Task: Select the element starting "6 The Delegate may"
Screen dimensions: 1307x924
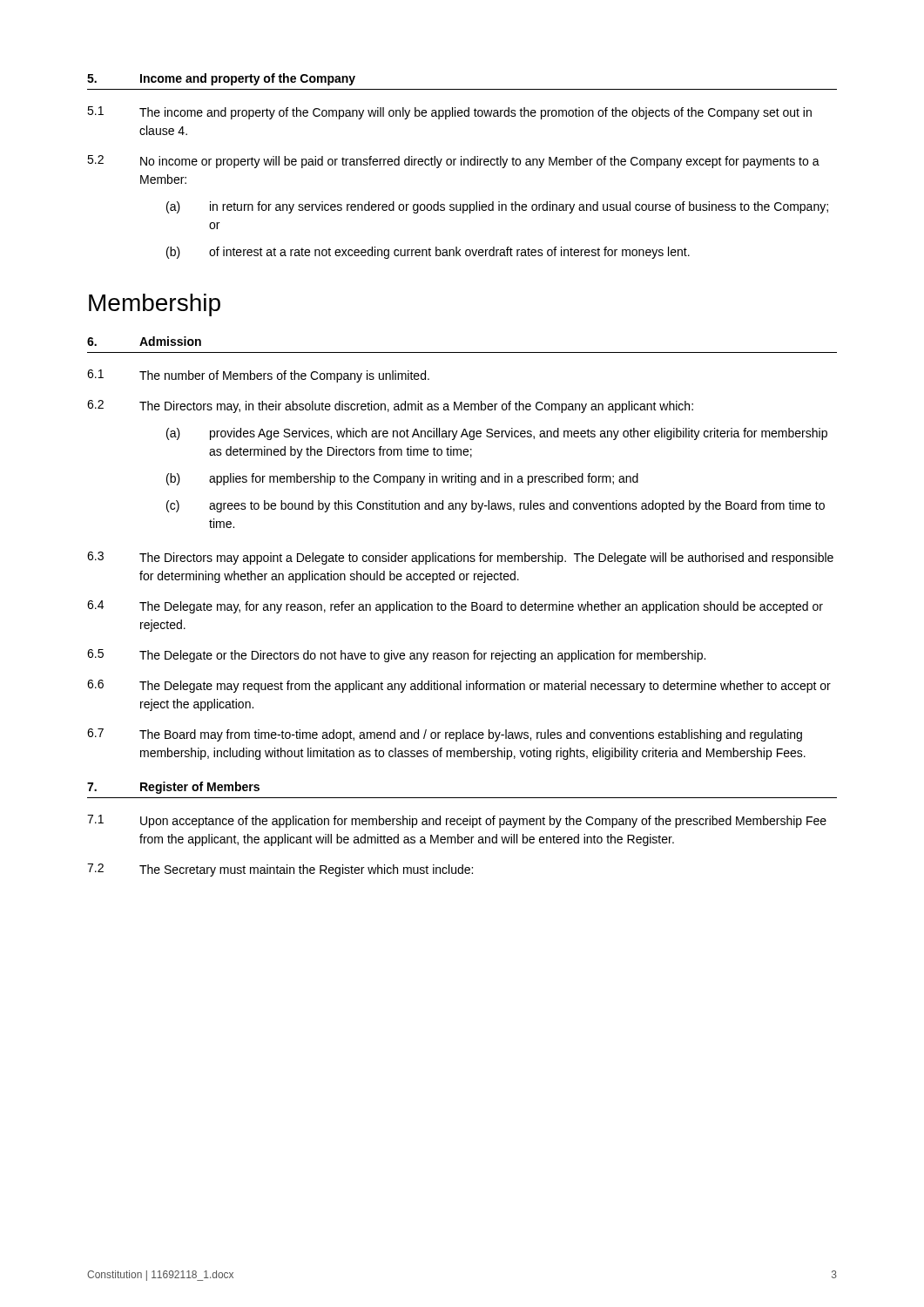Action: pos(462,695)
